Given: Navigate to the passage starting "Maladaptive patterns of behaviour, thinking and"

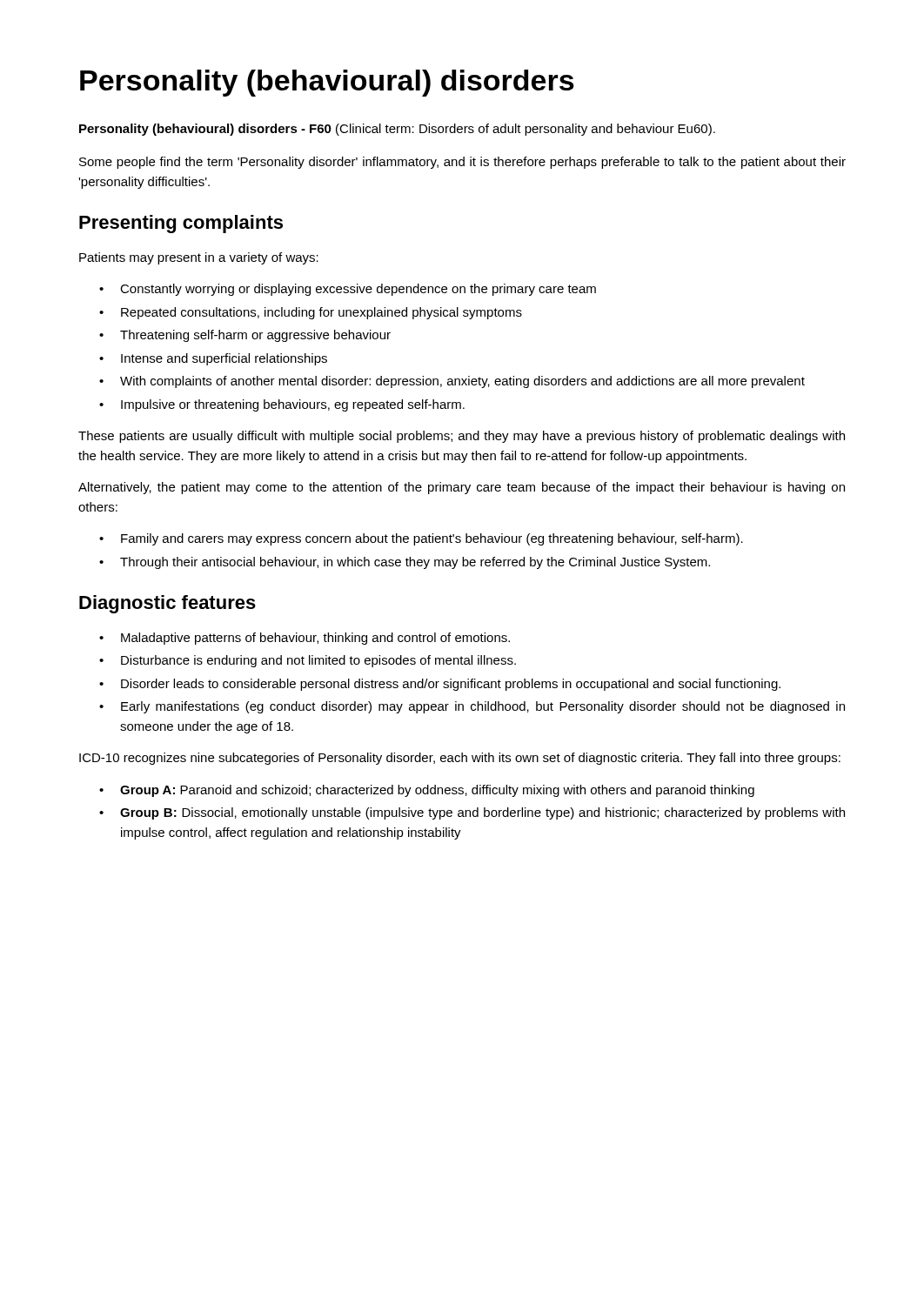Looking at the screenshot, I should pos(316,637).
